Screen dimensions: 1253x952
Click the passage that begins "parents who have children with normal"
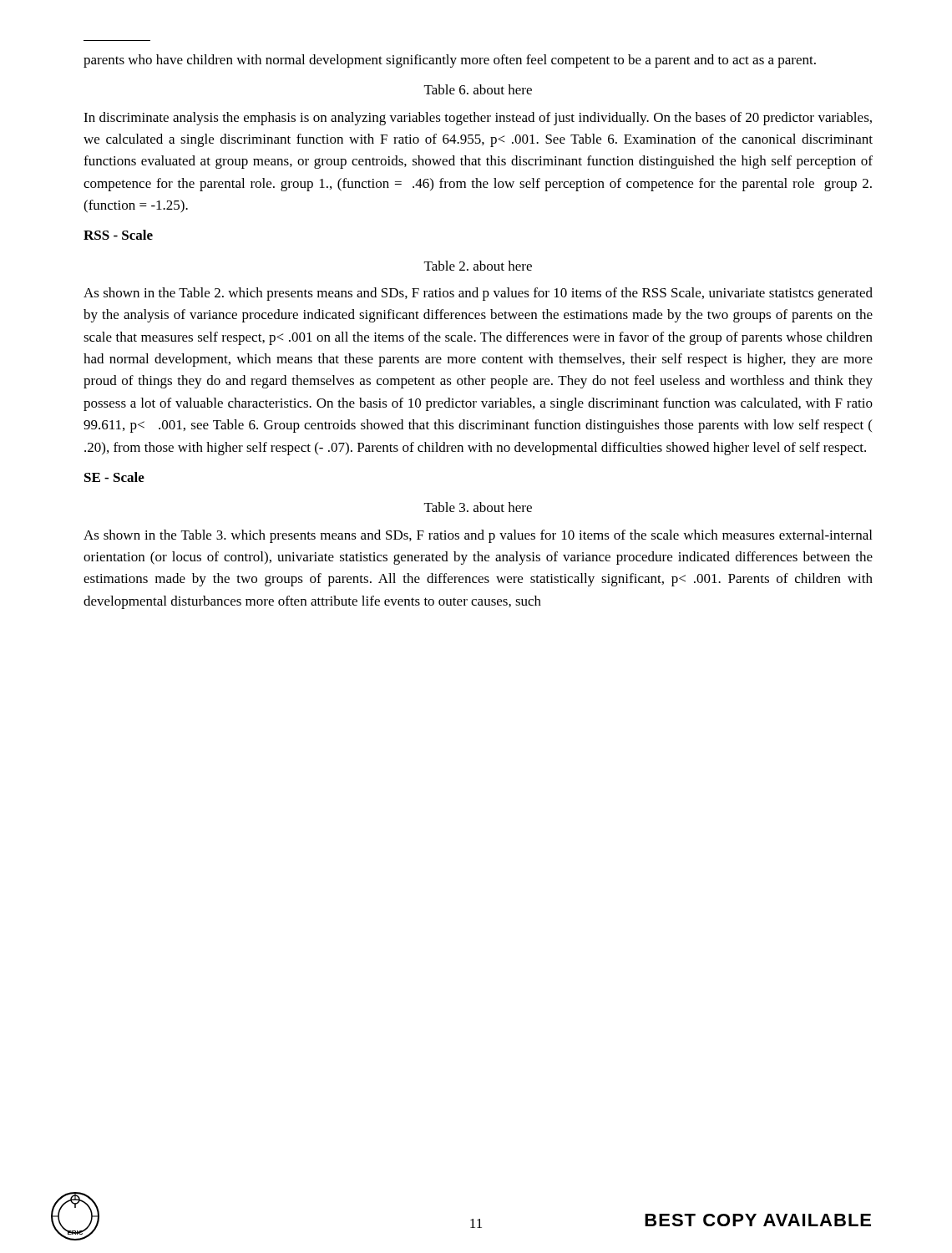coord(450,60)
